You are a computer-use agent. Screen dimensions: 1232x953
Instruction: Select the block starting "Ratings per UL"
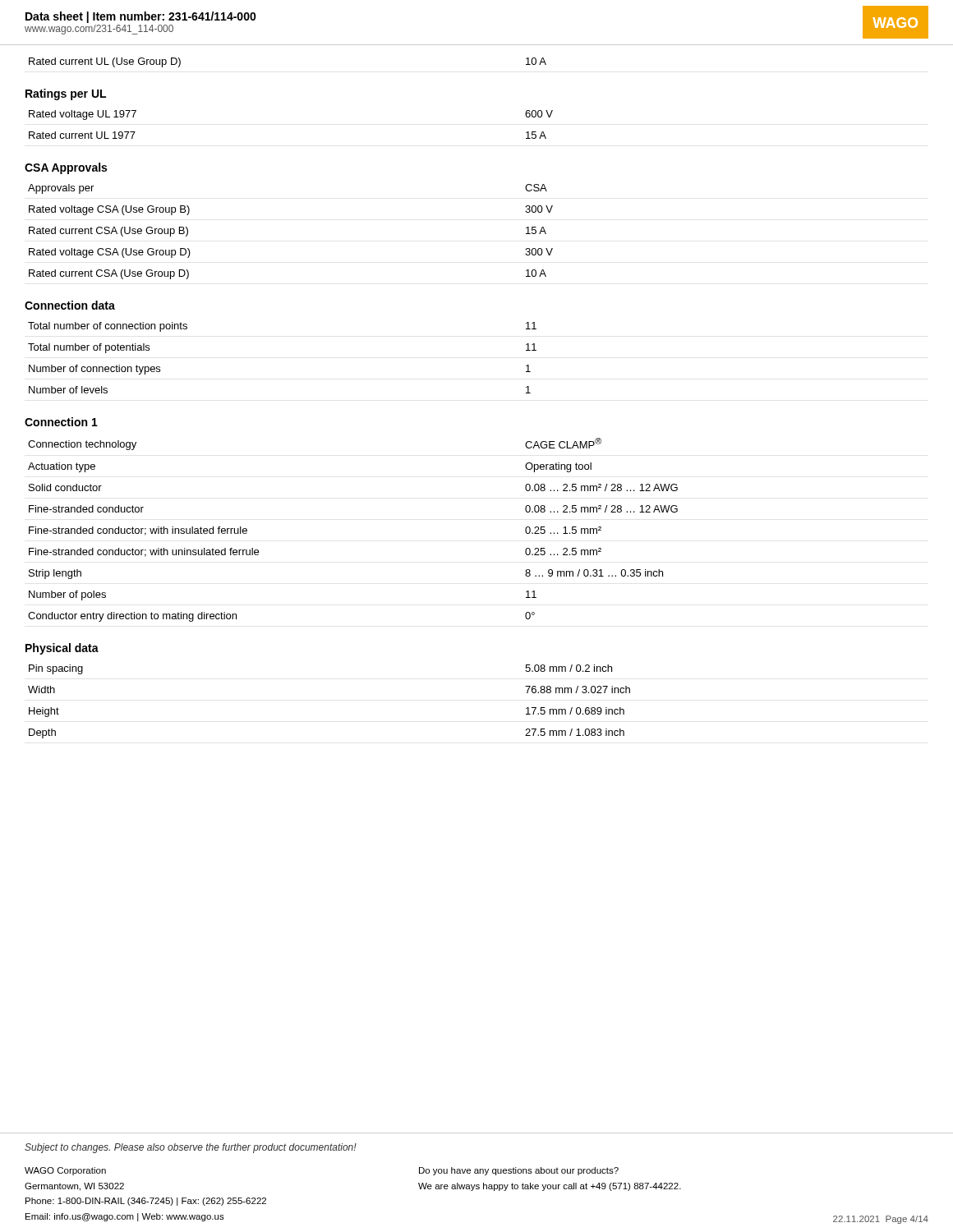[x=66, y=94]
